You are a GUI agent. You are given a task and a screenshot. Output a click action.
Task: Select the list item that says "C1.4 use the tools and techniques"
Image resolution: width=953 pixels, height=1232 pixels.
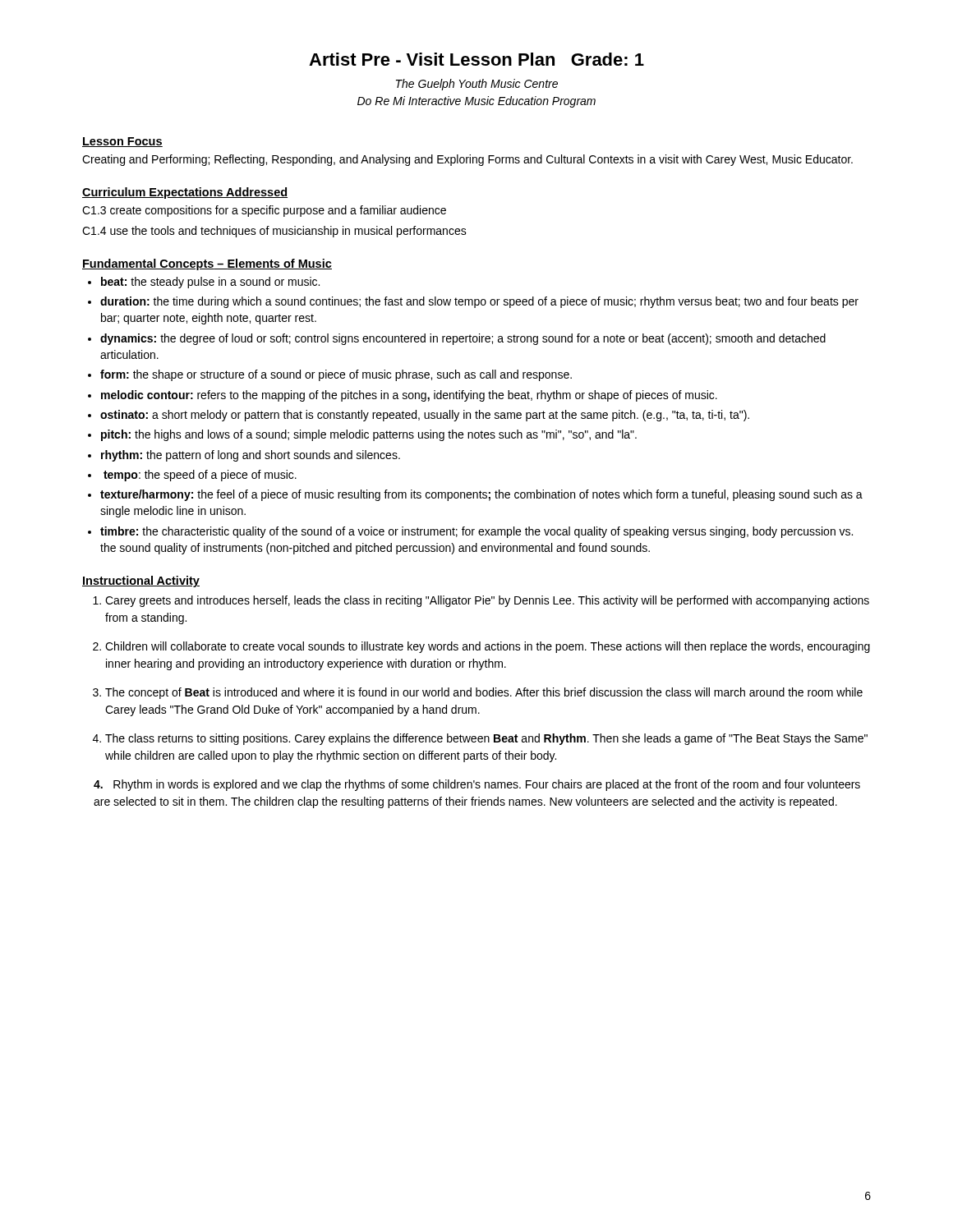point(274,230)
